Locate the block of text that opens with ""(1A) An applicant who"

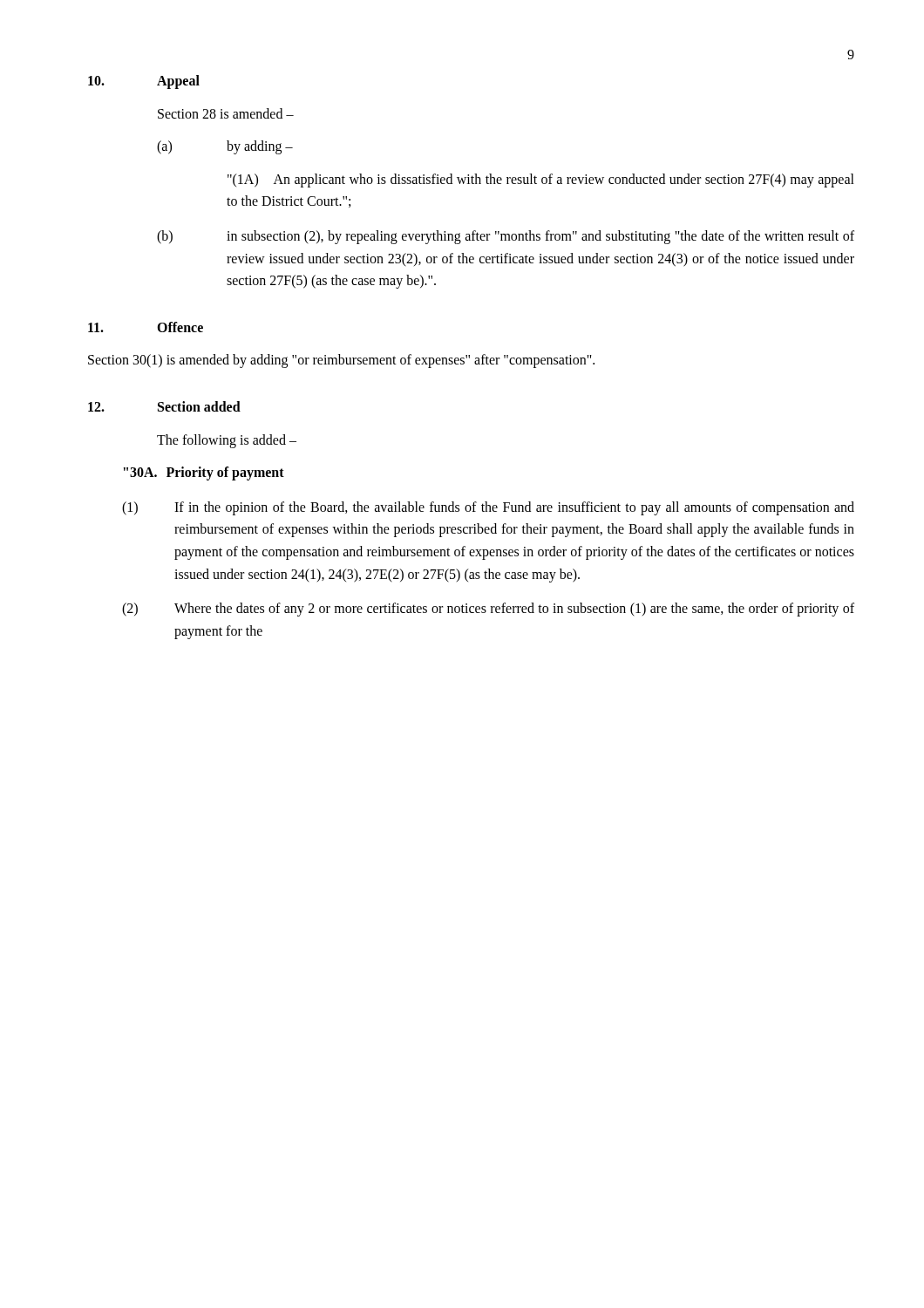click(x=540, y=190)
